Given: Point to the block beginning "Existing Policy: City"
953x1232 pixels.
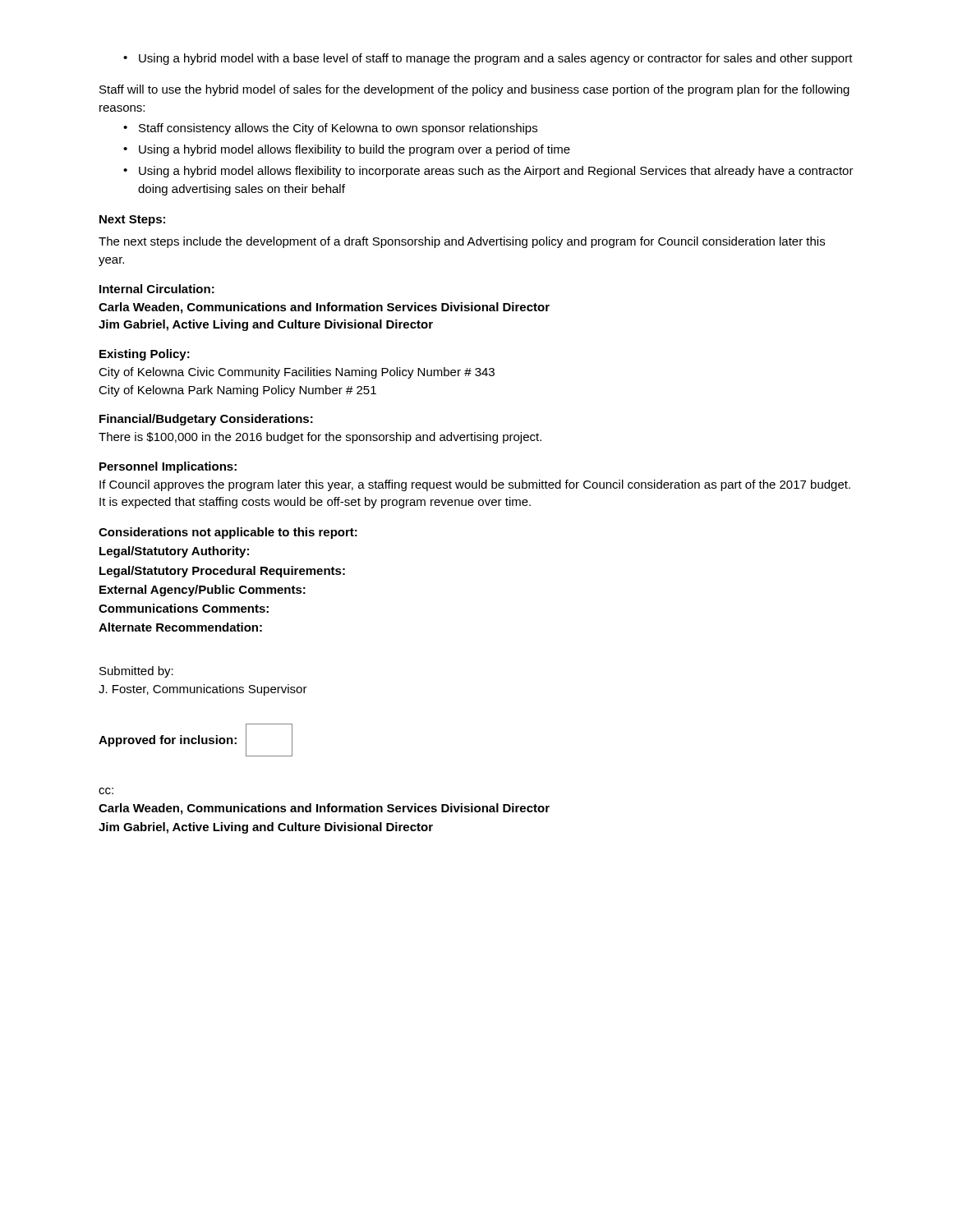Looking at the screenshot, I should [297, 371].
